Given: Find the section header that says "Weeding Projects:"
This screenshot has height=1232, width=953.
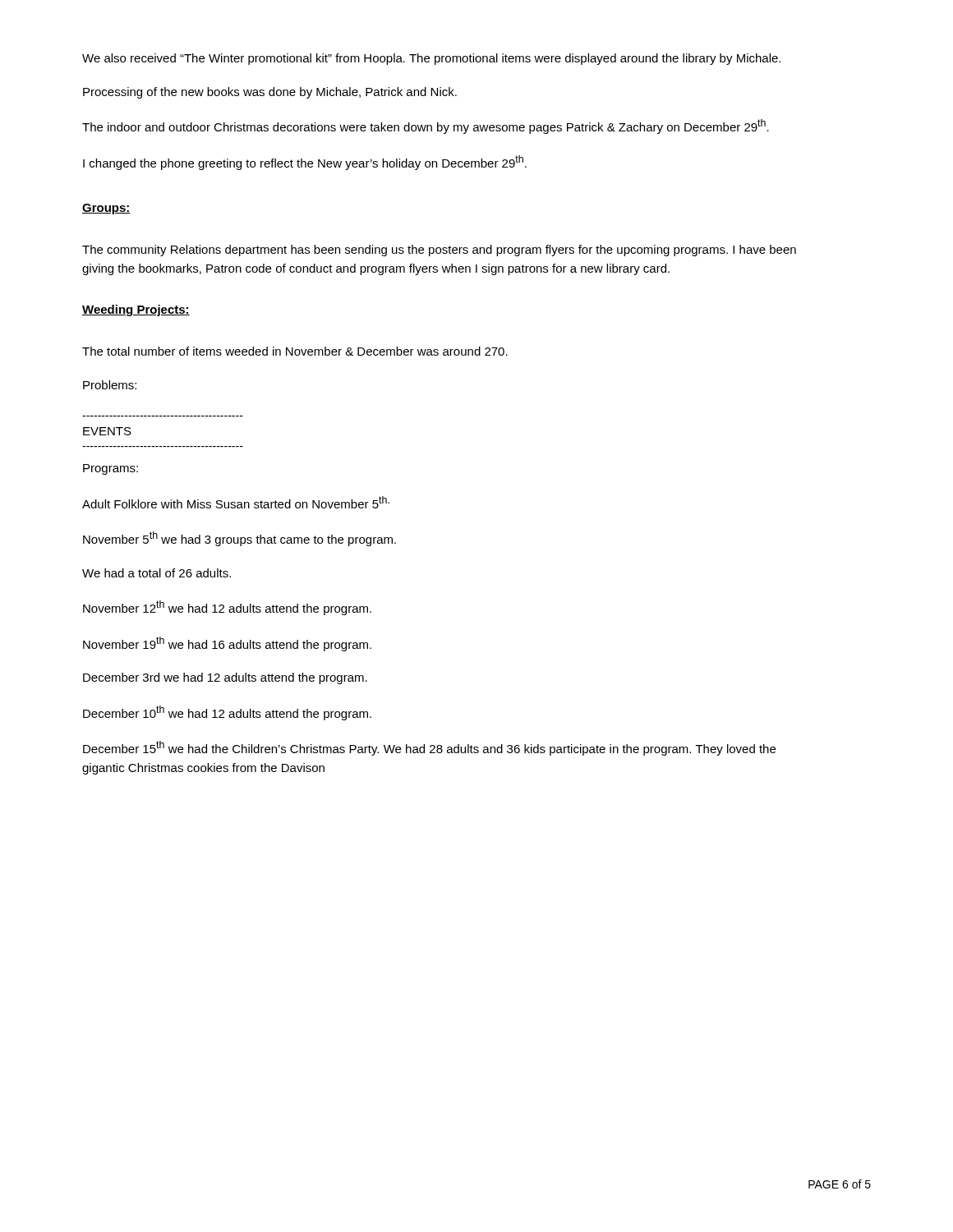Looking at the screenshot, I should point(136,309).
